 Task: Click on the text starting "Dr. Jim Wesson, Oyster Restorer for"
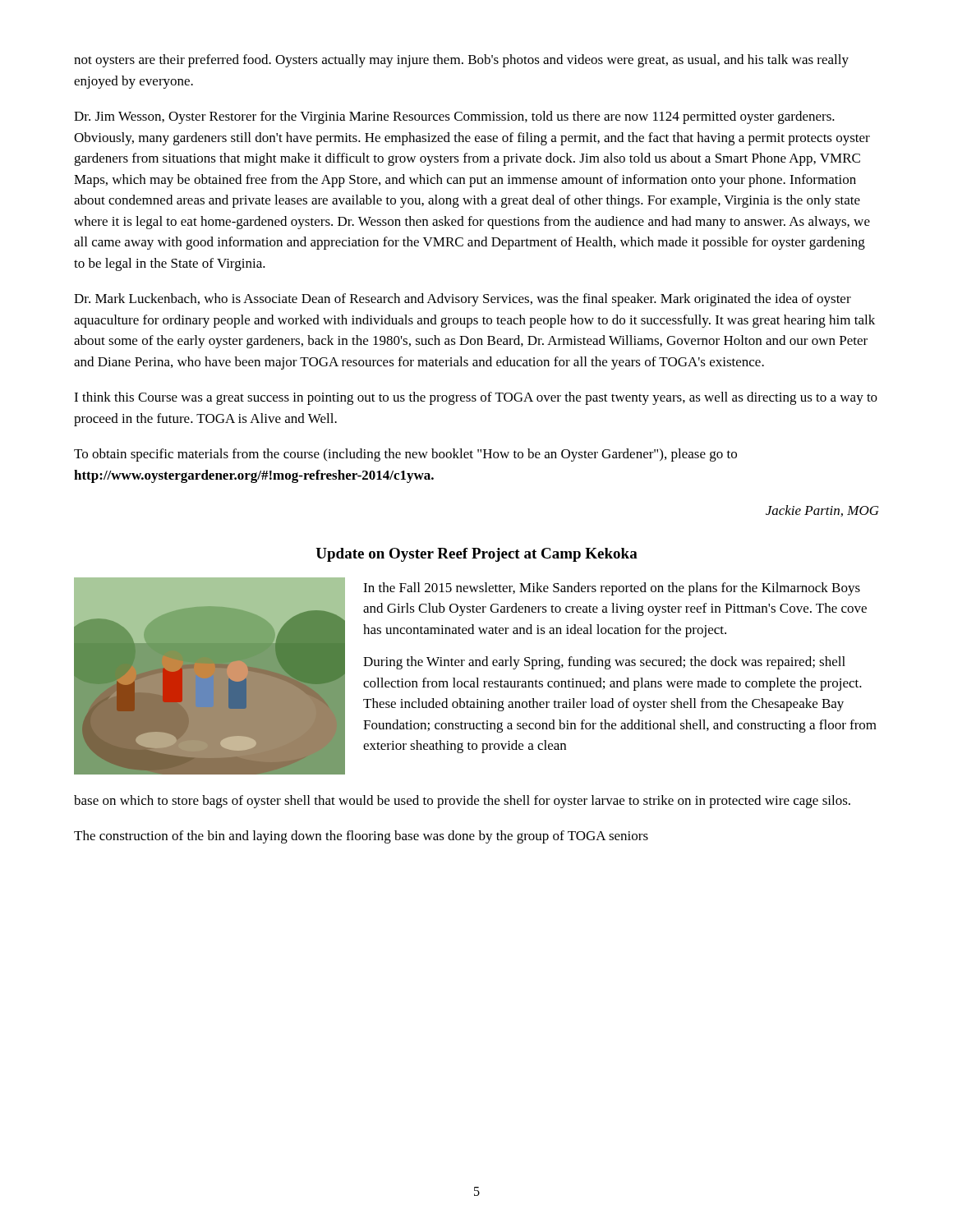472,190
